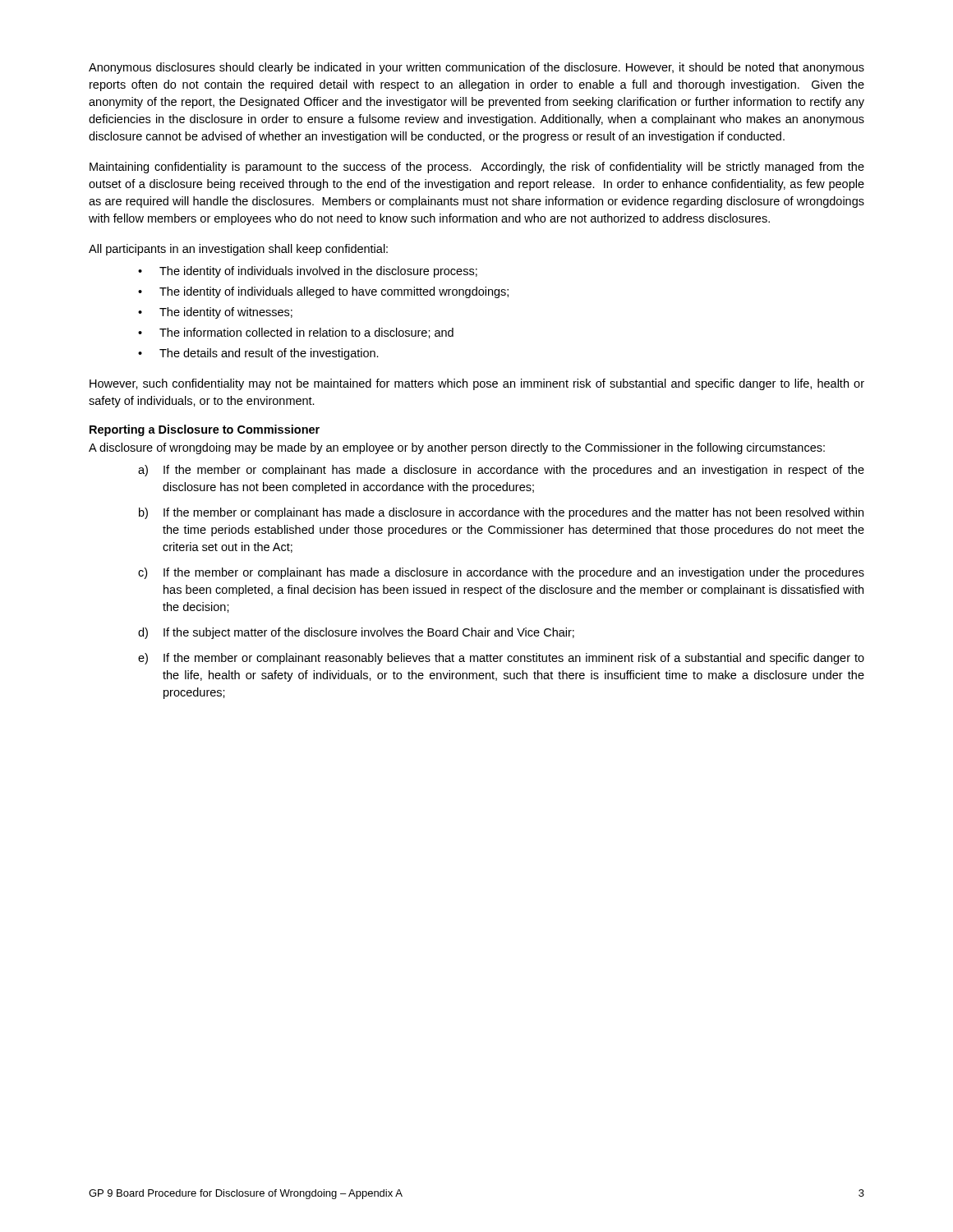Click the passage that begins "d) If the subject matter of"

pos(501,633)
